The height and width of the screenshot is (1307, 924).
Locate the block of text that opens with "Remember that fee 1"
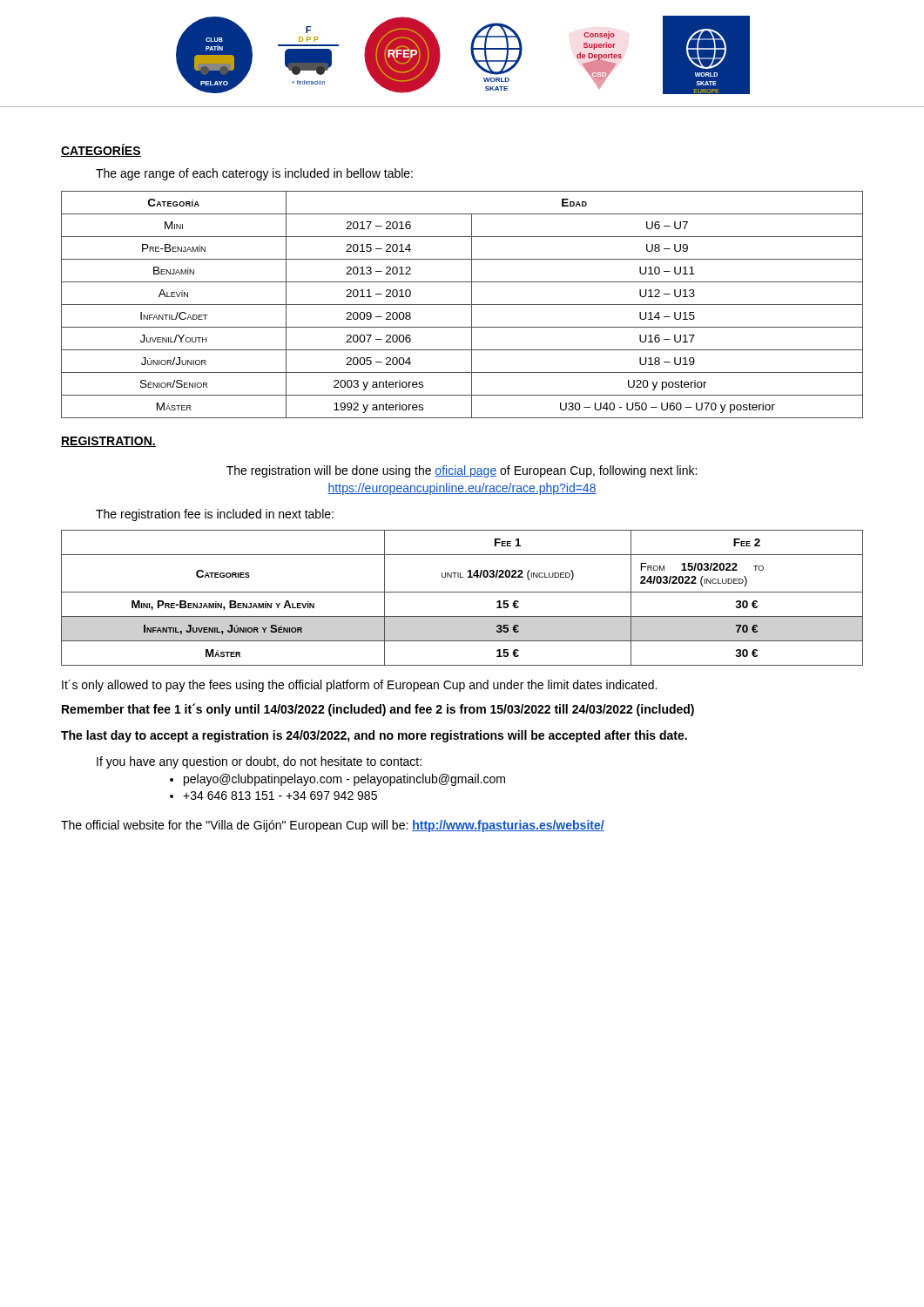click(378, 709)
